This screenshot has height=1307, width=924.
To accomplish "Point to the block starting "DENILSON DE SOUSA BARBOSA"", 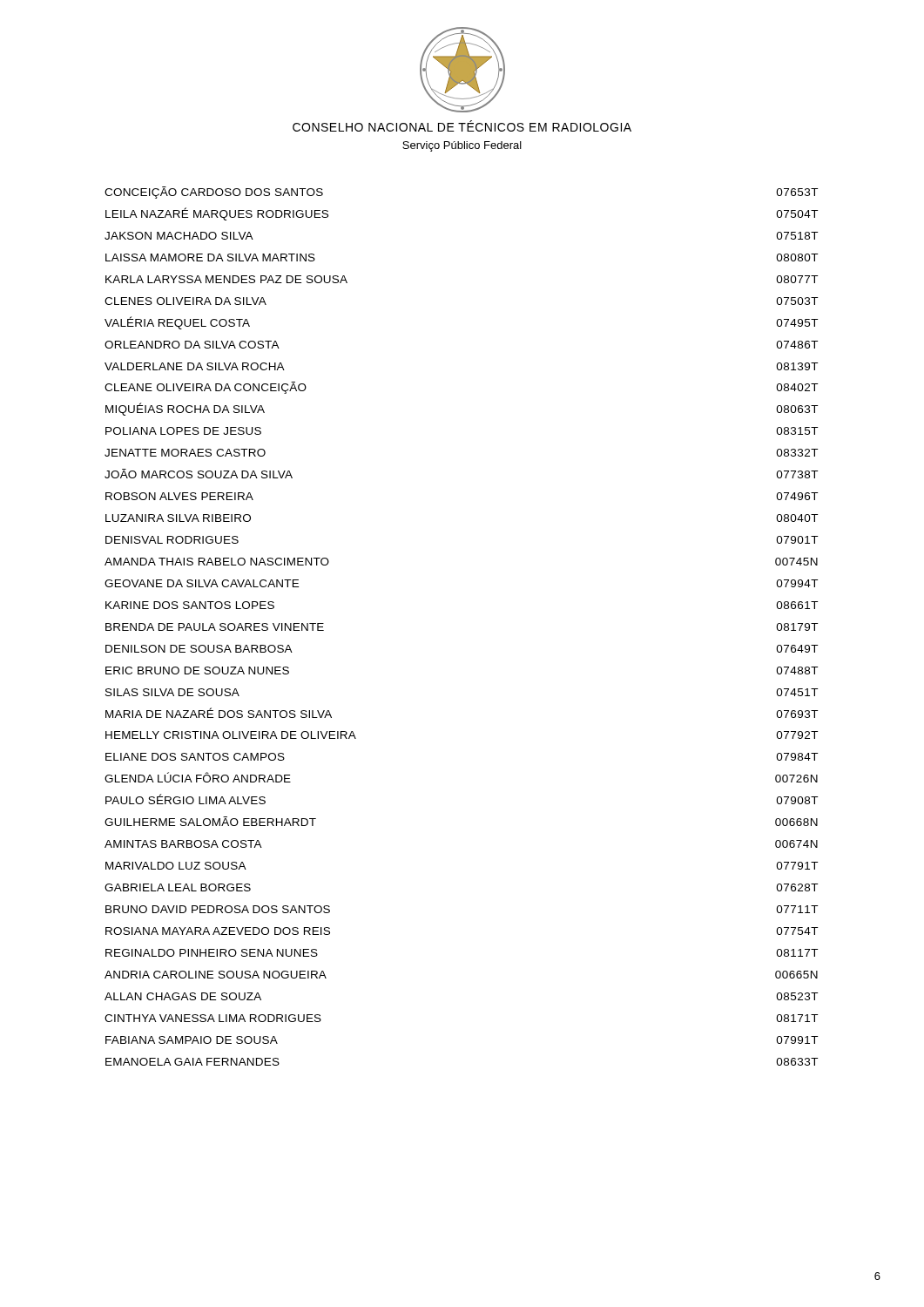I will pos(200,647).
